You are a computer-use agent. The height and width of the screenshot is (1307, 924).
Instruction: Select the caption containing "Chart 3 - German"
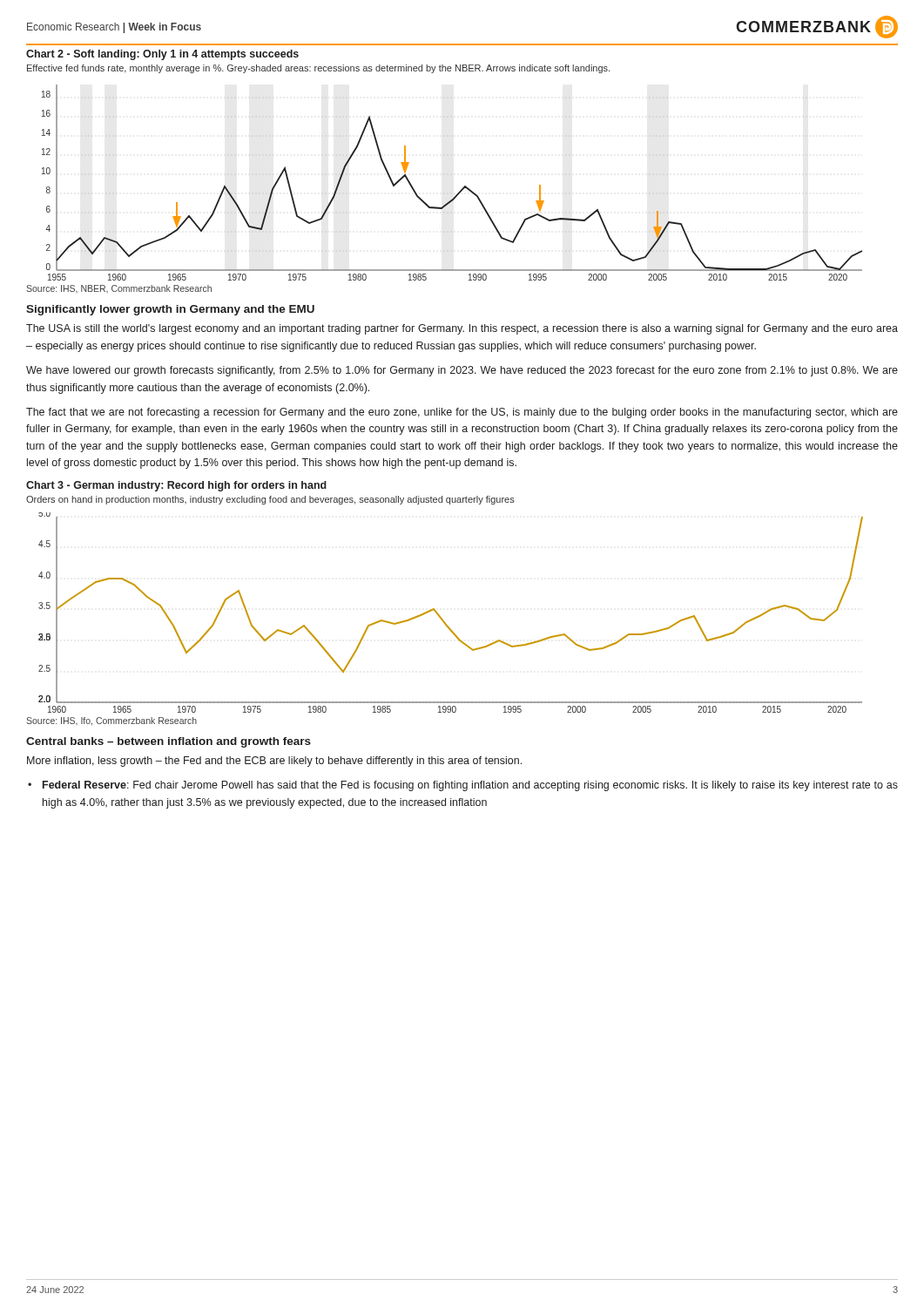(462, 493)
